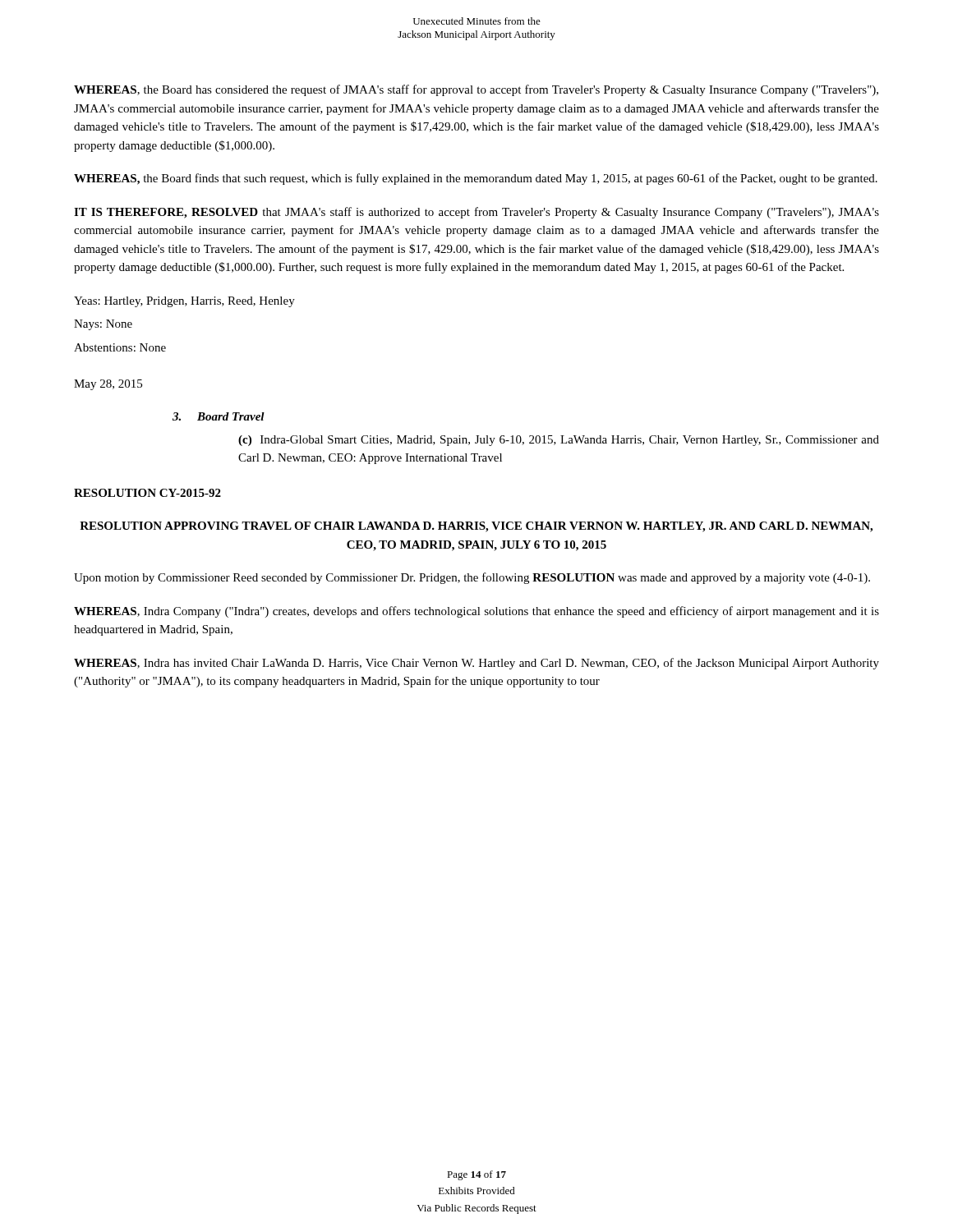Viewport: 953px width, 1232px height.
Task: Select the text starting "3. Board Travel"
Action: coord(218,416)
